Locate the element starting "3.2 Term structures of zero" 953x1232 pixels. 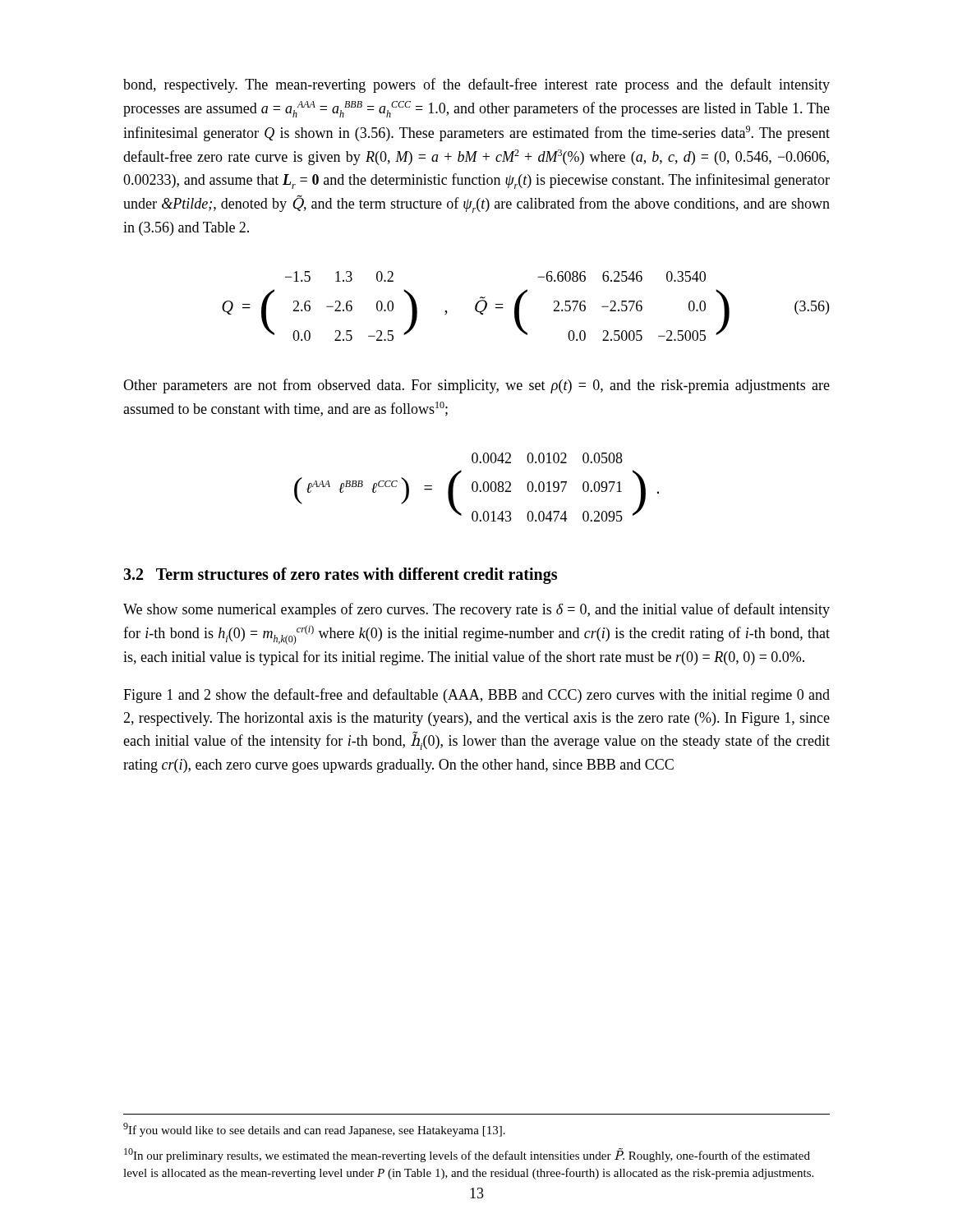click(x=340, y=574)
